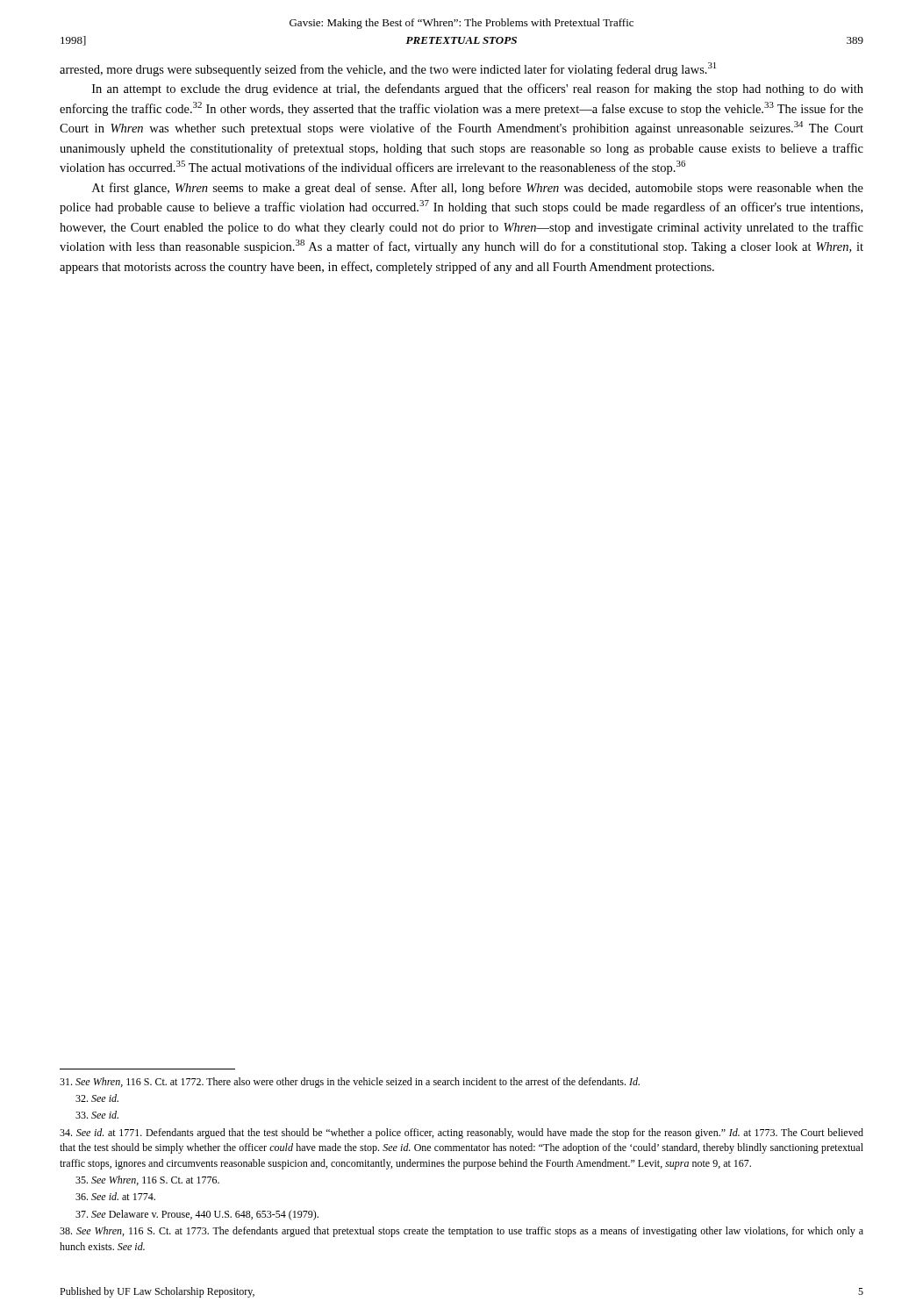The height and width of the screenshot is (1316, 923).
Task: Where is the passage that starts "At first glance, Whren seems to make"?
Action: click(462, 227)
